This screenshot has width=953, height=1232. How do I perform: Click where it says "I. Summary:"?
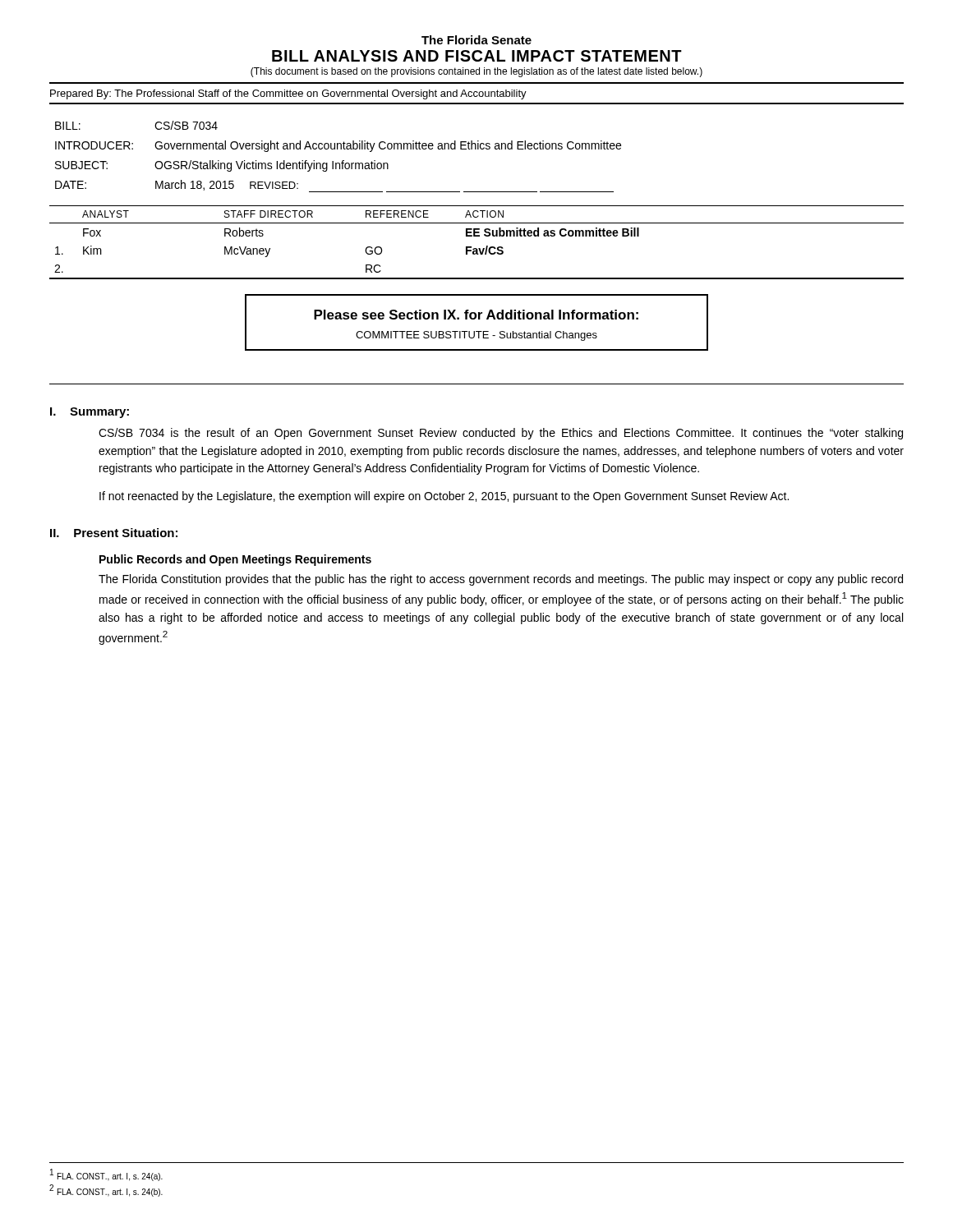tap(90, 411)
